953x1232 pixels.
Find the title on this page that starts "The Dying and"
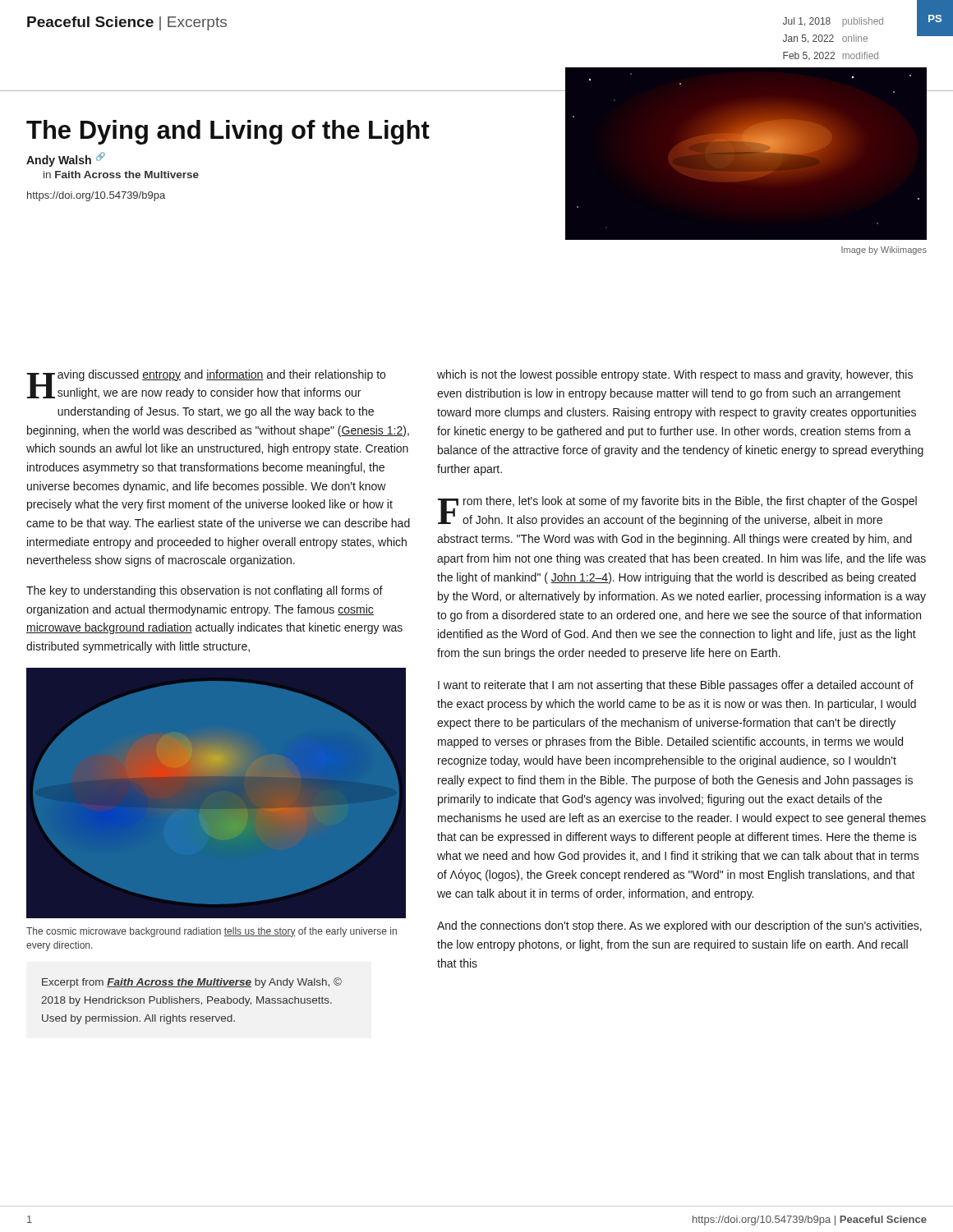265,131
